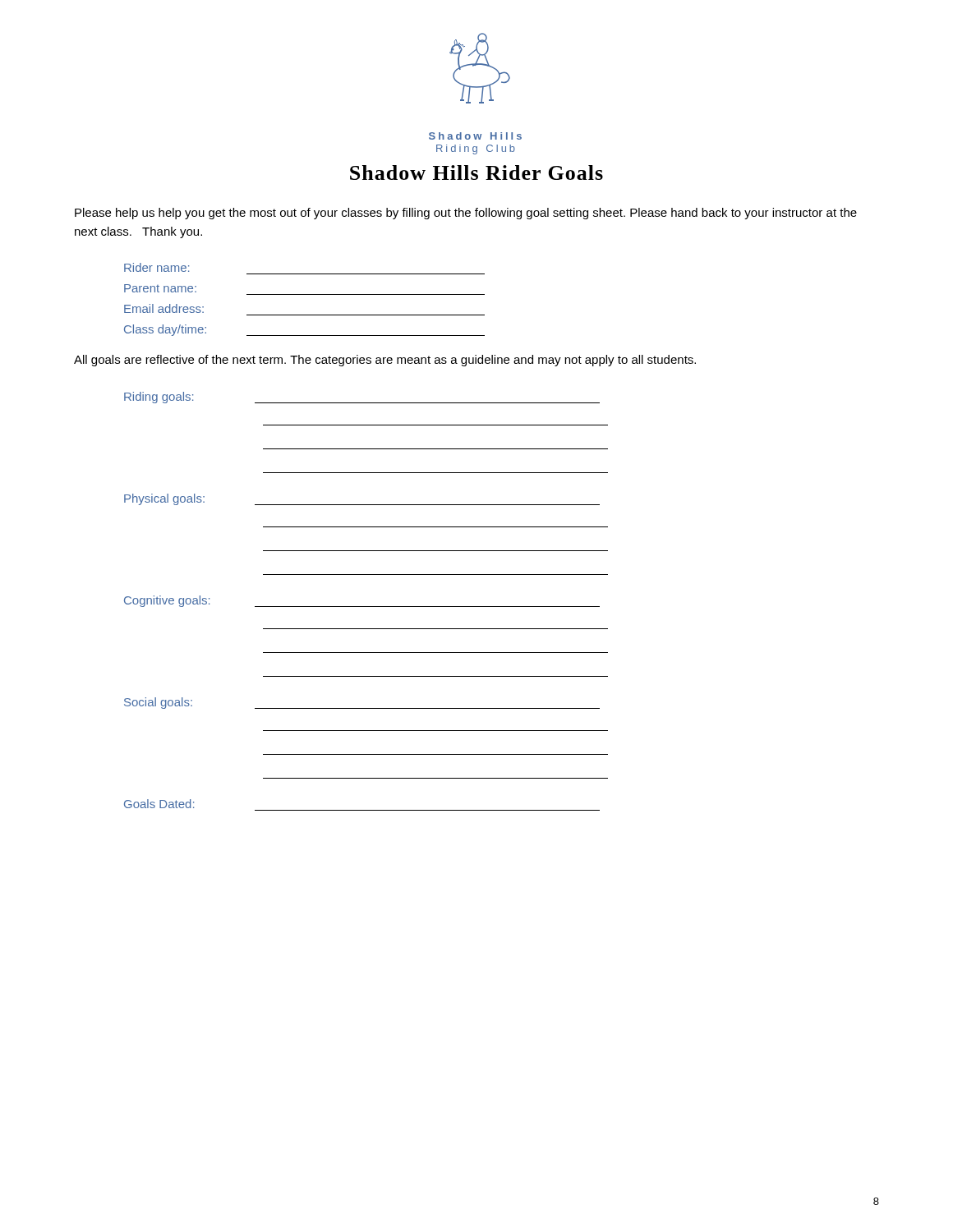
Task: Where does it say "Rider name:"?
Action: click(304, 267)
